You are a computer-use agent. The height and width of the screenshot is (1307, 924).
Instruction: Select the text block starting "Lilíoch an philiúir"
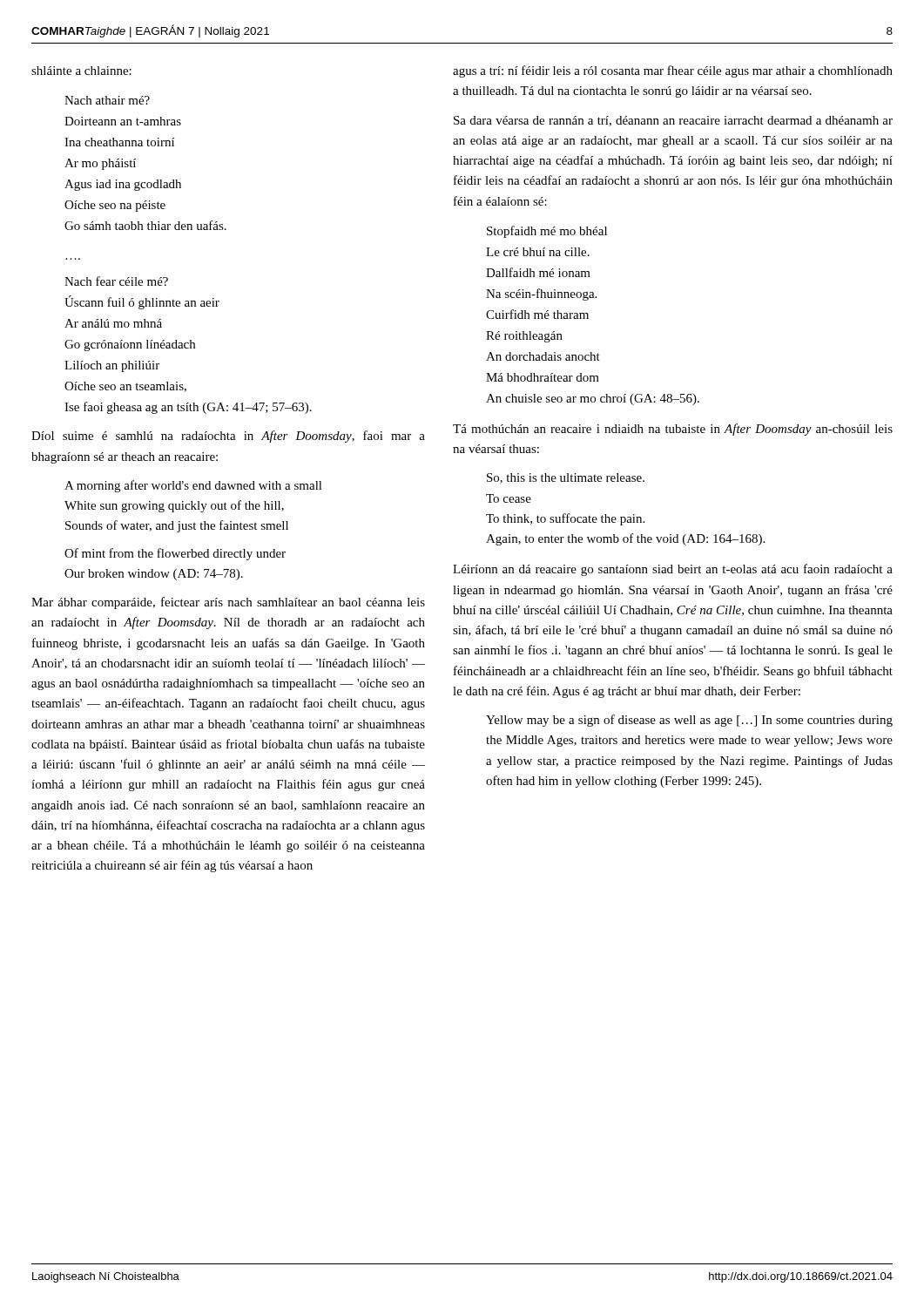[112, 365]
